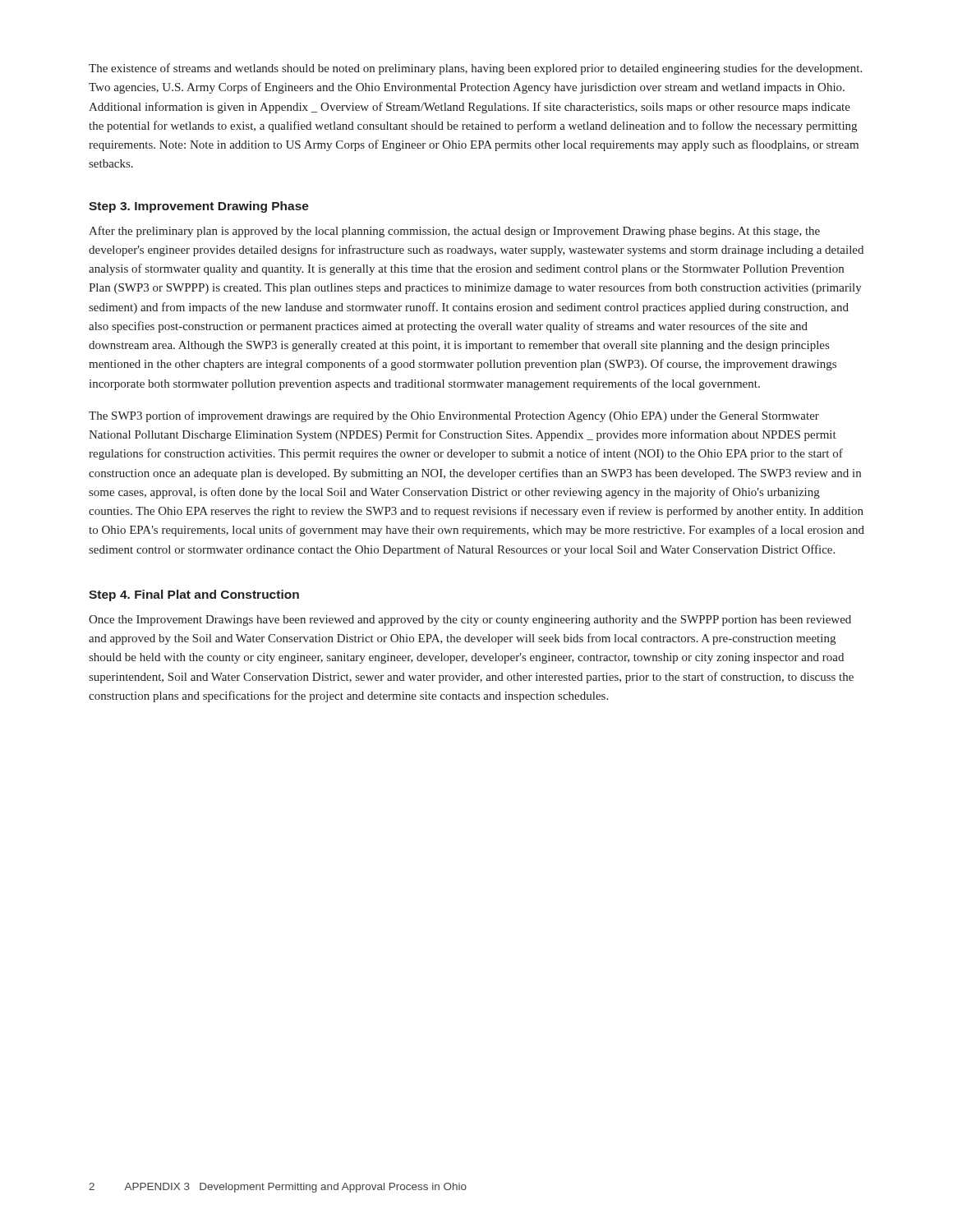Select the text block with the text "The existence of"
The width and height of the screenshot is (953, 1232).
pyautogui.click(x=476, y=116)
